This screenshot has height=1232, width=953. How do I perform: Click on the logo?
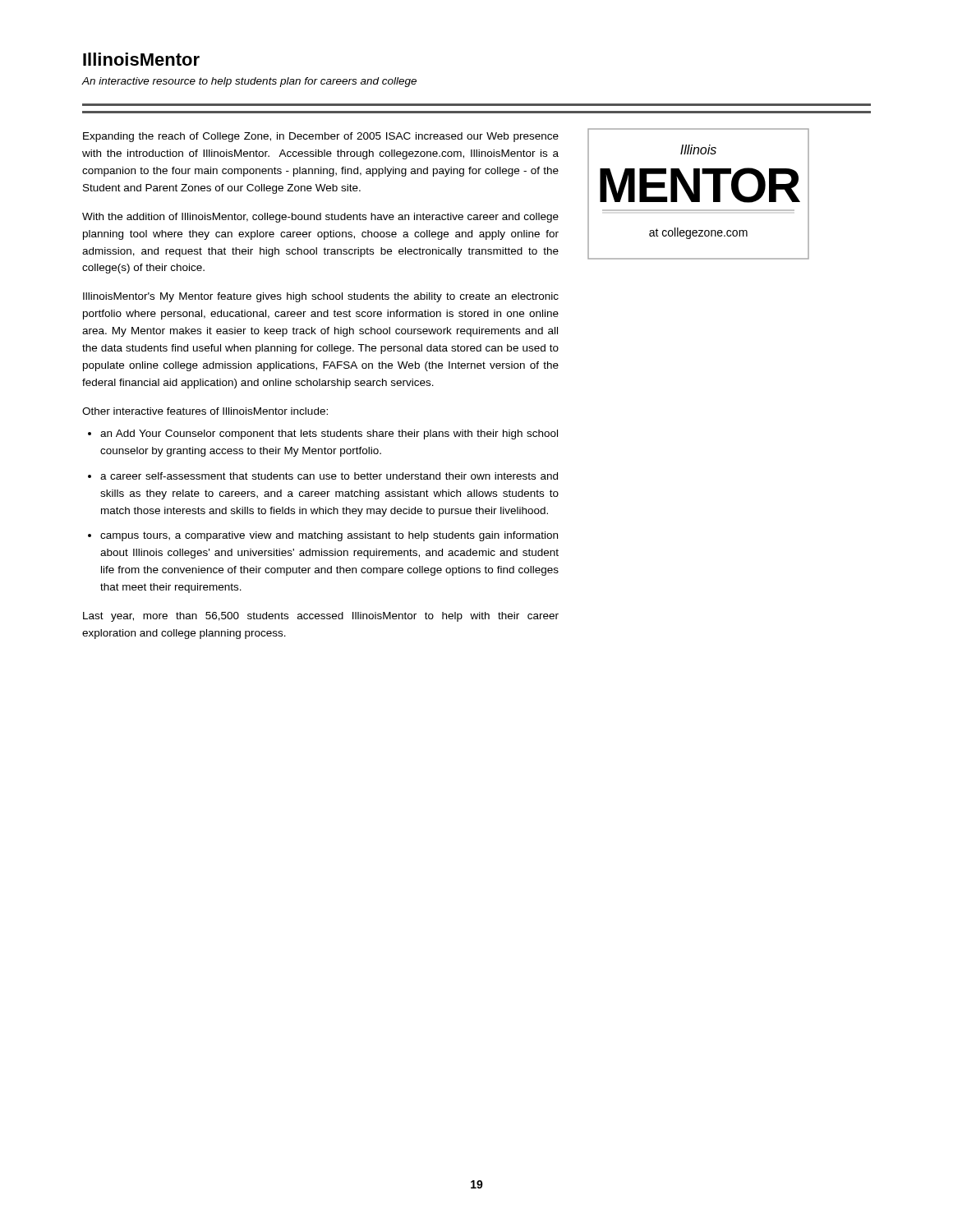698,194
